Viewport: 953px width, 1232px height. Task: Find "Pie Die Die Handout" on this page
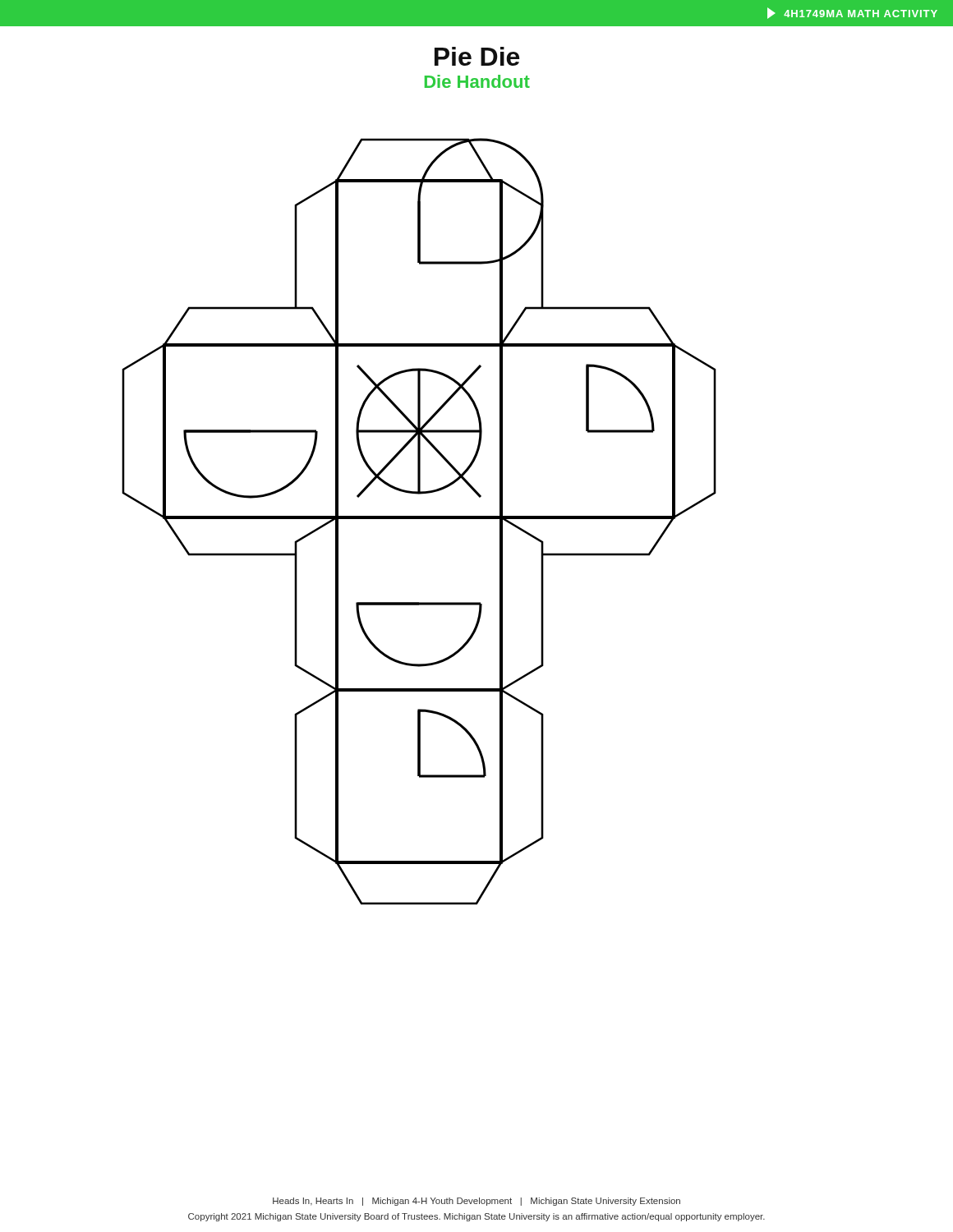[476, 68]
